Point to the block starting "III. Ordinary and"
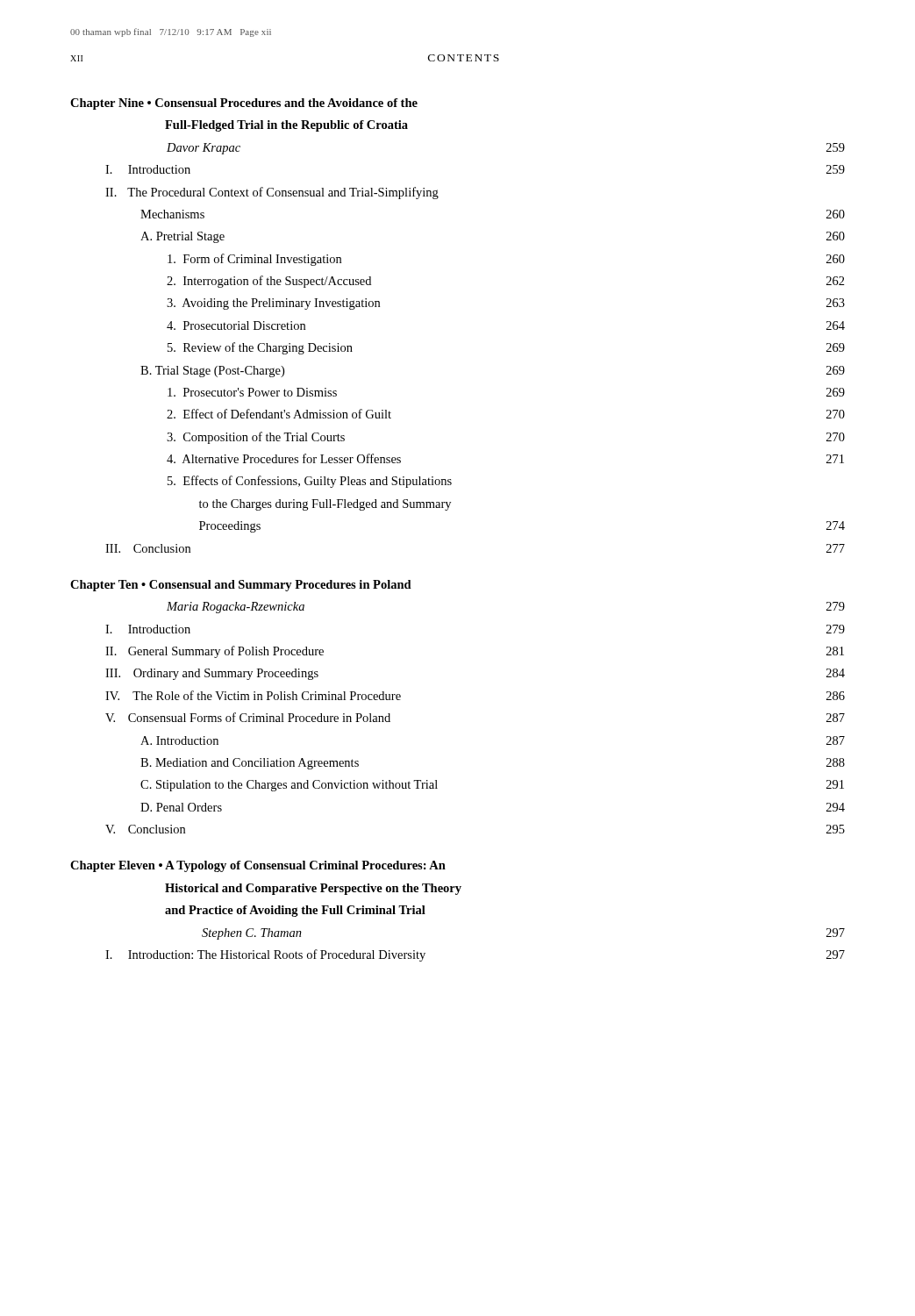 pyautogui.click(x=222, y=674)
